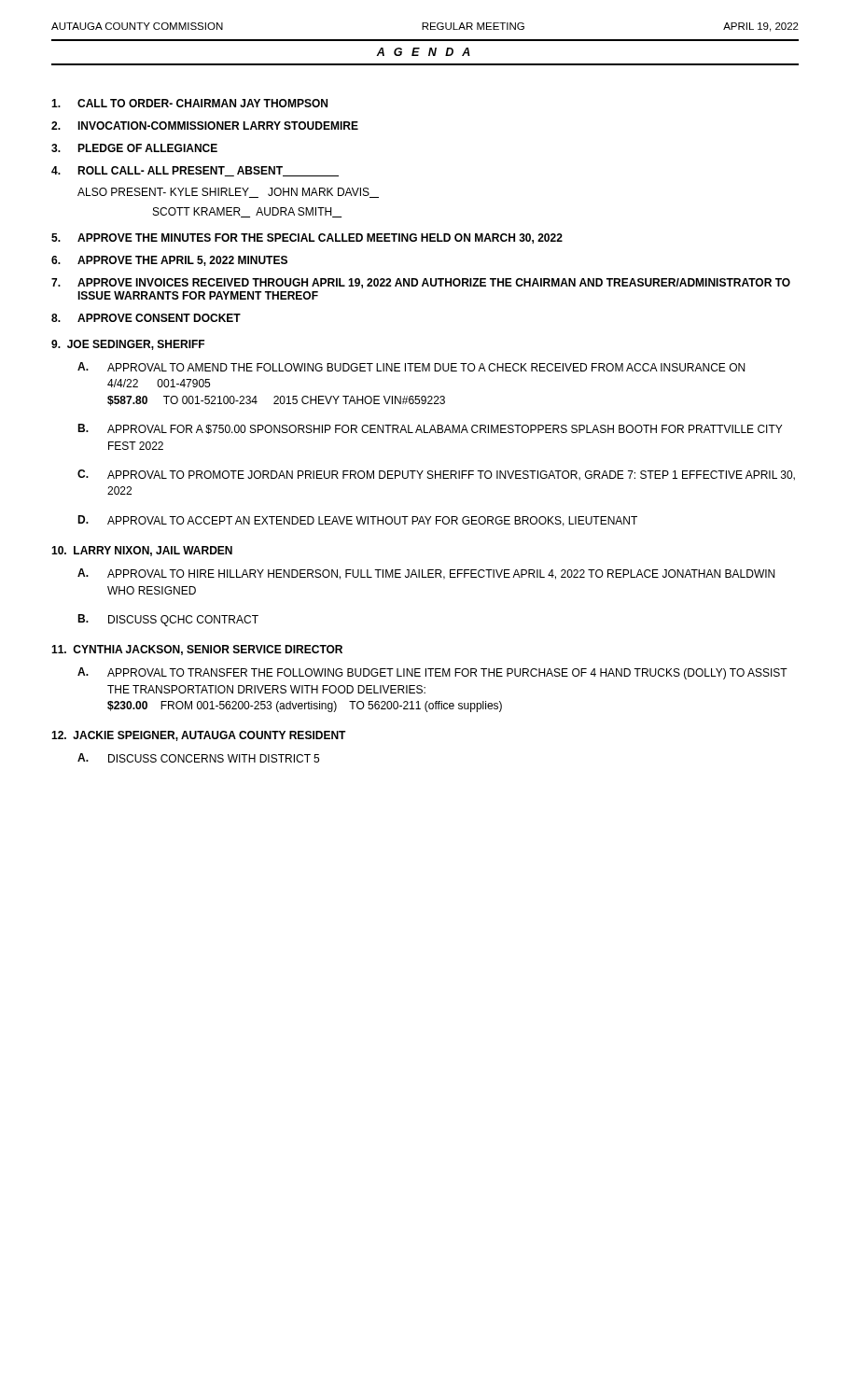Select the list item containing "2. INVOCATION-COMMISSIONER LARRY STOUDEMIRE"

[205, 126]
